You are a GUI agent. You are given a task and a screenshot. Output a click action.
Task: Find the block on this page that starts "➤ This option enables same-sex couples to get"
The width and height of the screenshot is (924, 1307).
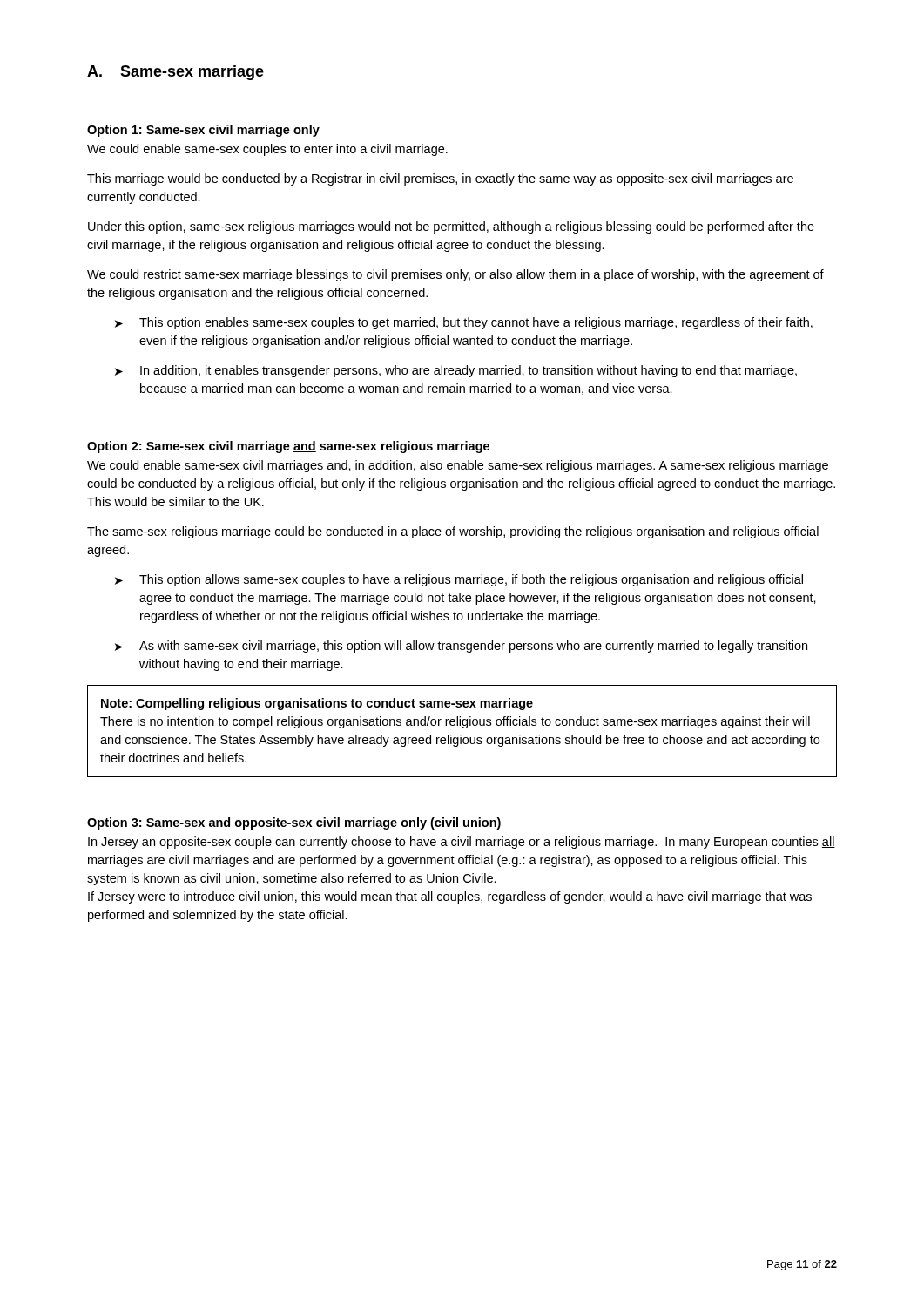click(x=475, y=332)
